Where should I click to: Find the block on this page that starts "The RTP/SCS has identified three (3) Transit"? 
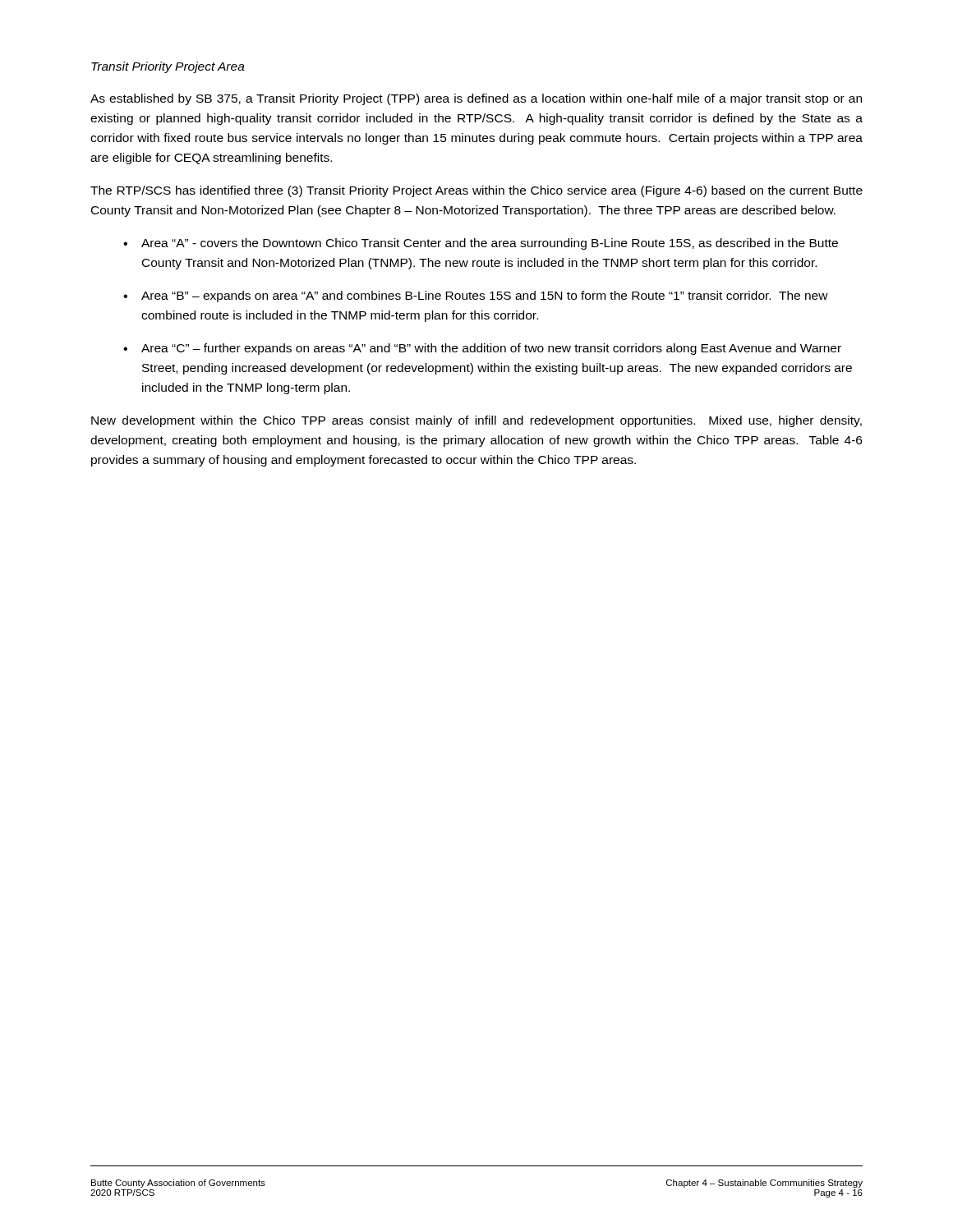(x=476, y=200)
